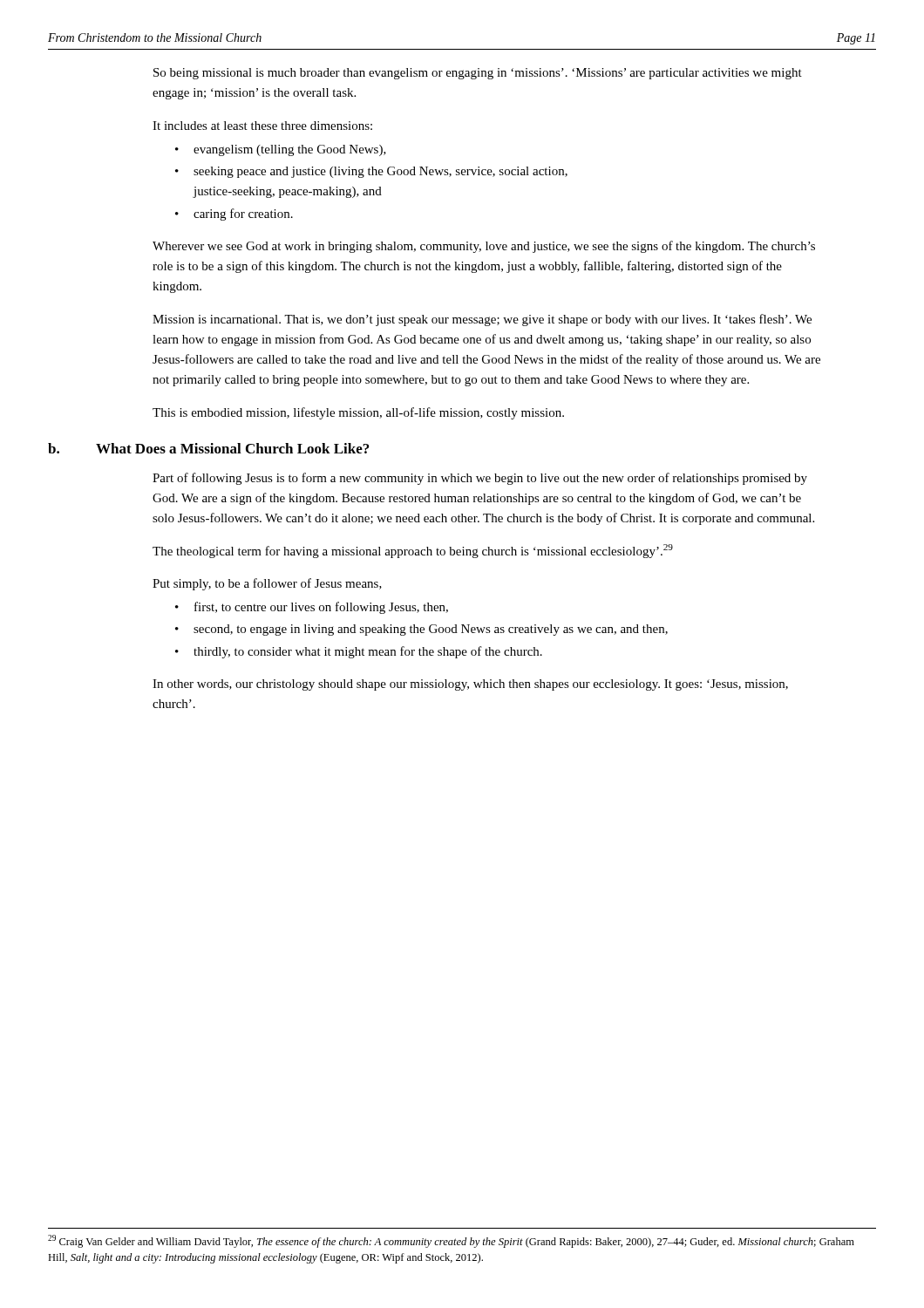This screenshot has height=1308, width=924.
Task: Click the passage that begins "second, to engage in"
Action: [431, 629]
